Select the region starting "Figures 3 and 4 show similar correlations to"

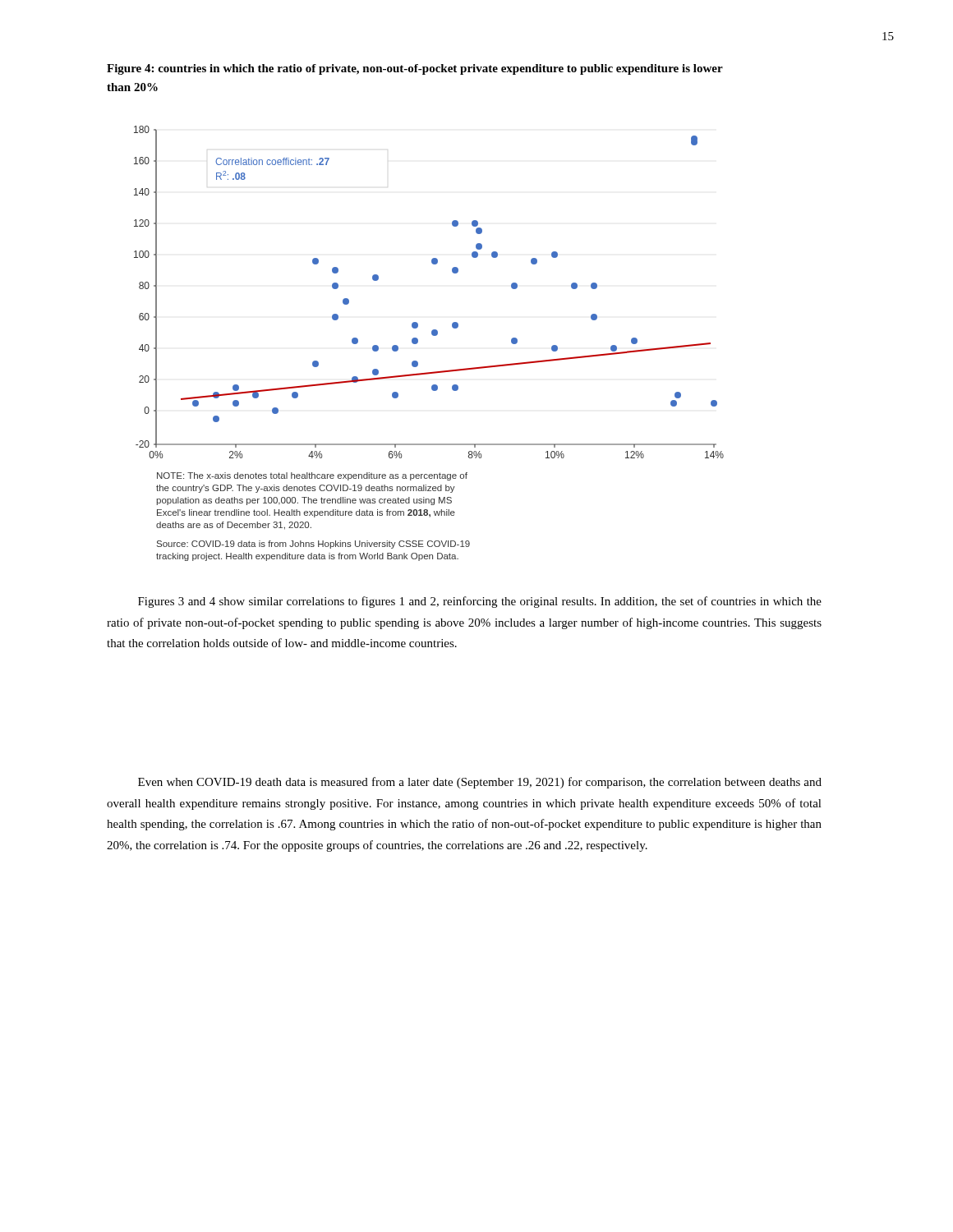pyautogui.click(x=464, y=622)
